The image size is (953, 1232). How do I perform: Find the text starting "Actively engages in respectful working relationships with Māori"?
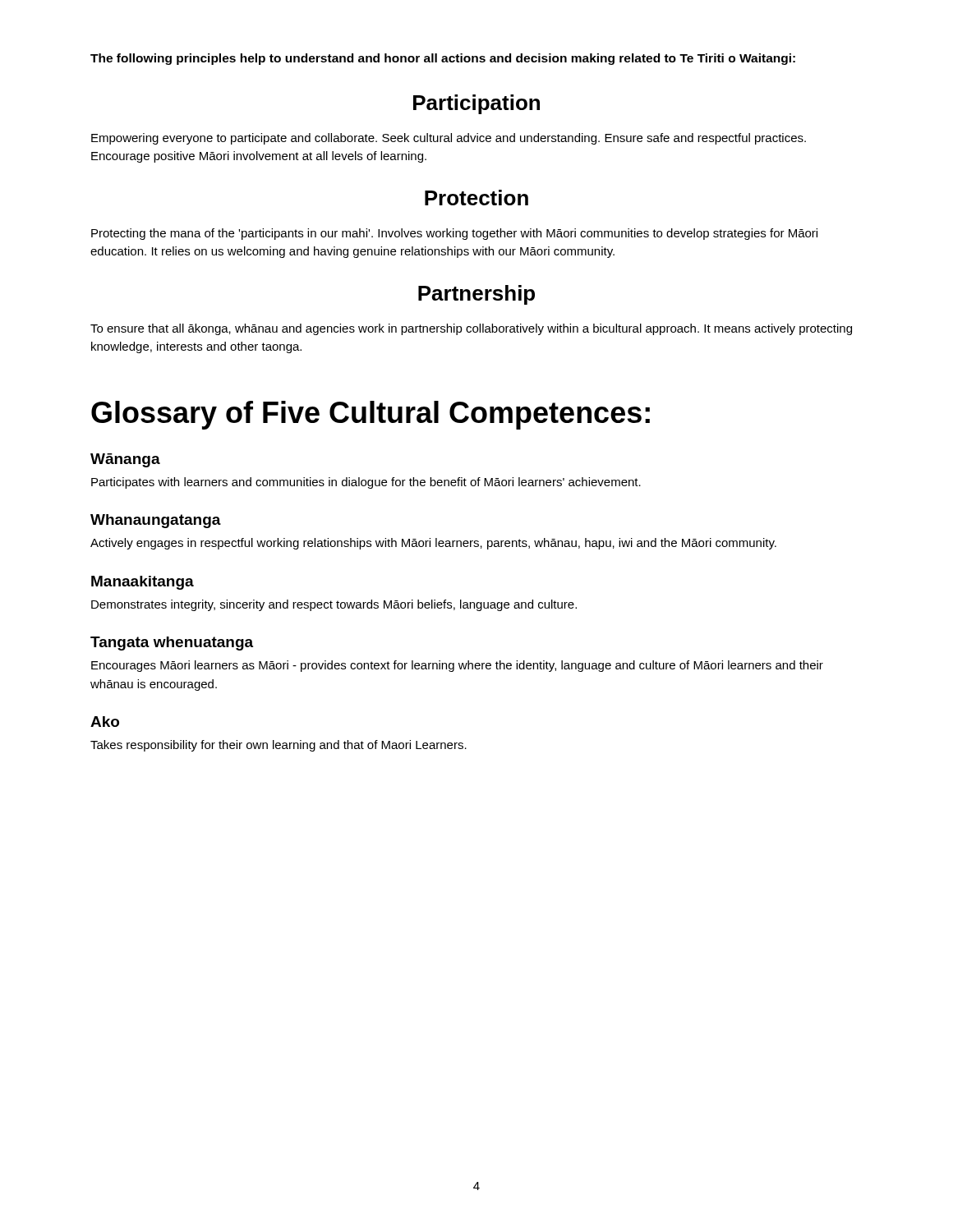coord(434,543)
